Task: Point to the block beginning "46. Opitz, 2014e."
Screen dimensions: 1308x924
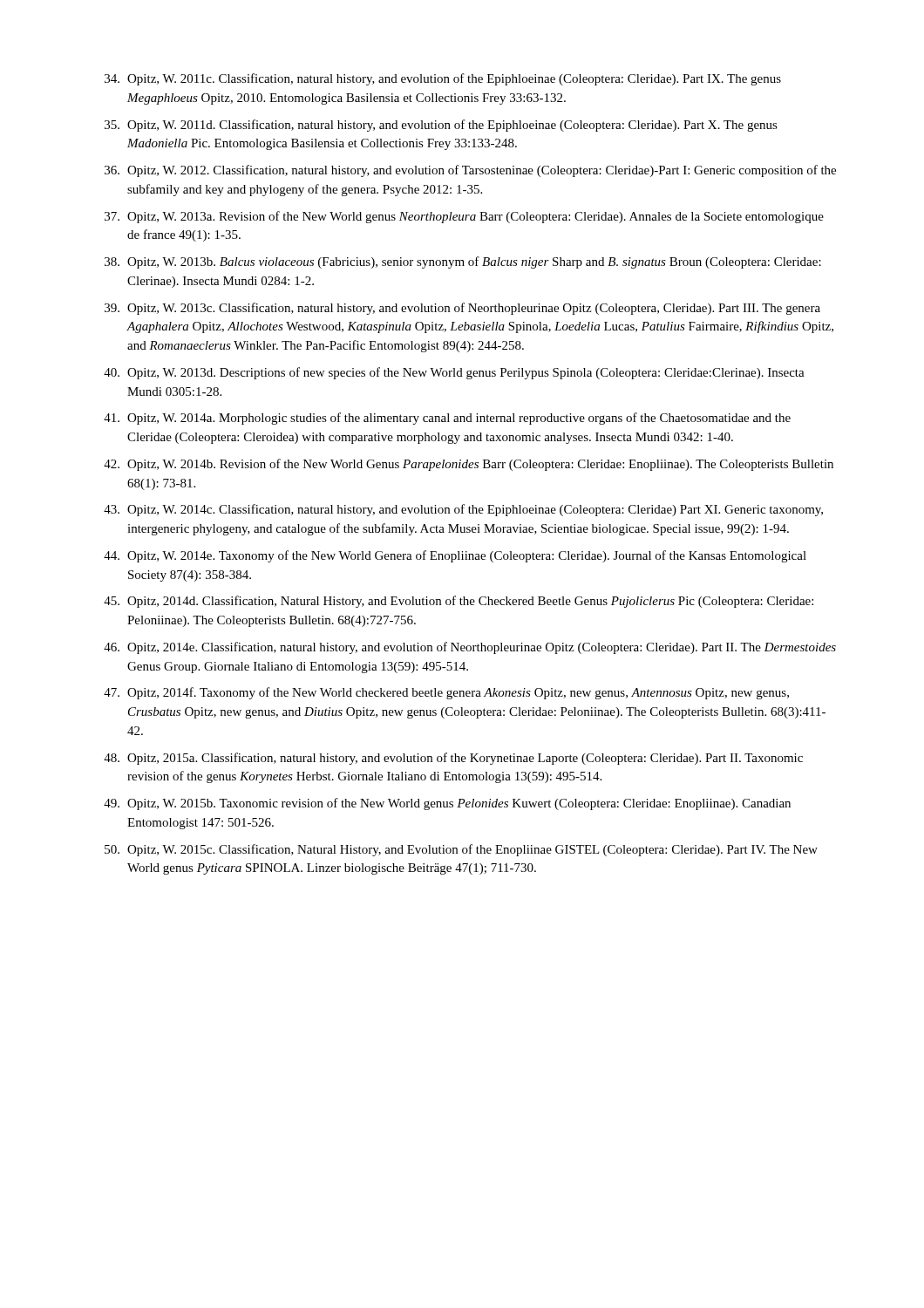Action: click(462, 657)
